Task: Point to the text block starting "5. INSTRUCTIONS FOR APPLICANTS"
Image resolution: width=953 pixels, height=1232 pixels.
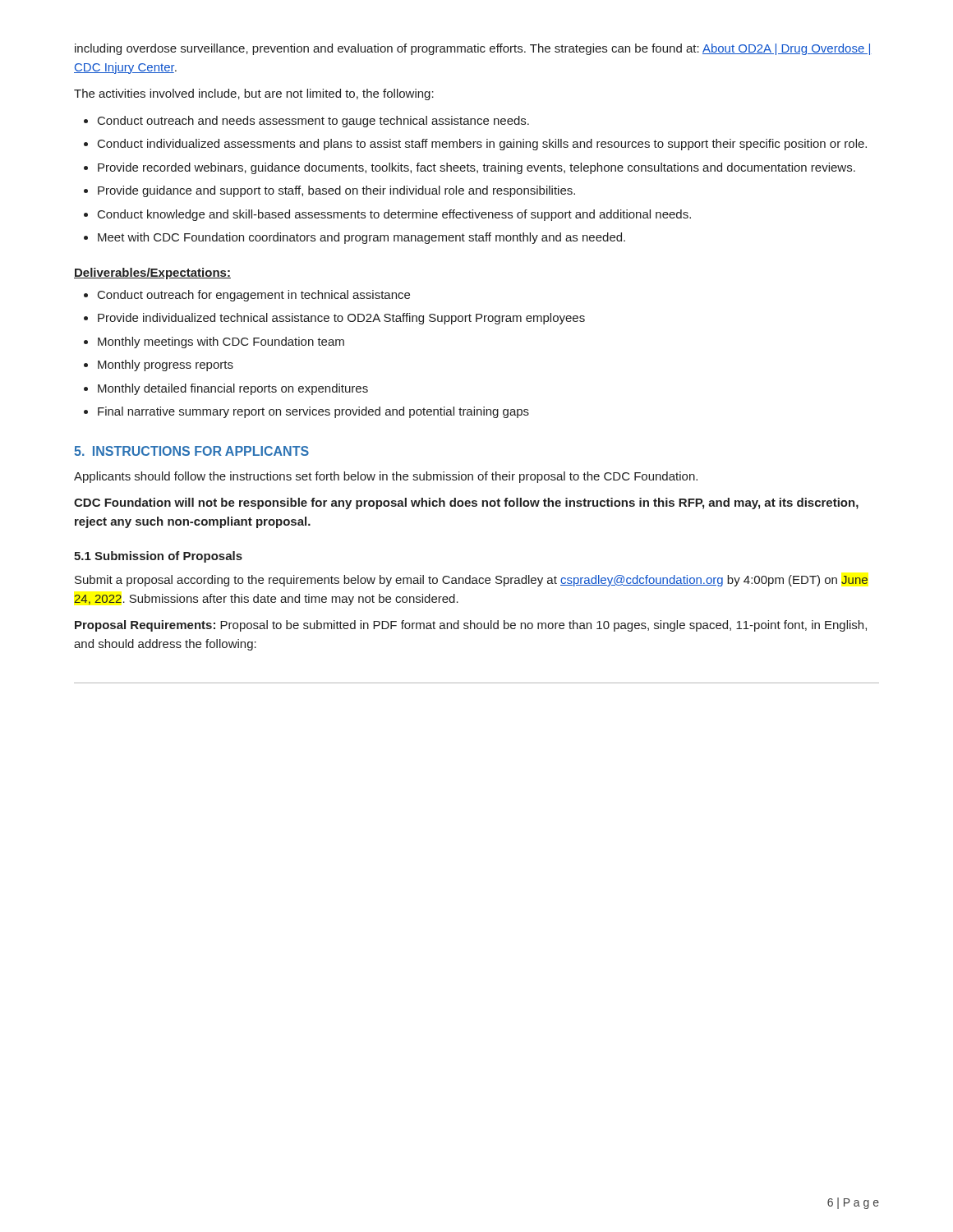Action: (x=191, y=451)
